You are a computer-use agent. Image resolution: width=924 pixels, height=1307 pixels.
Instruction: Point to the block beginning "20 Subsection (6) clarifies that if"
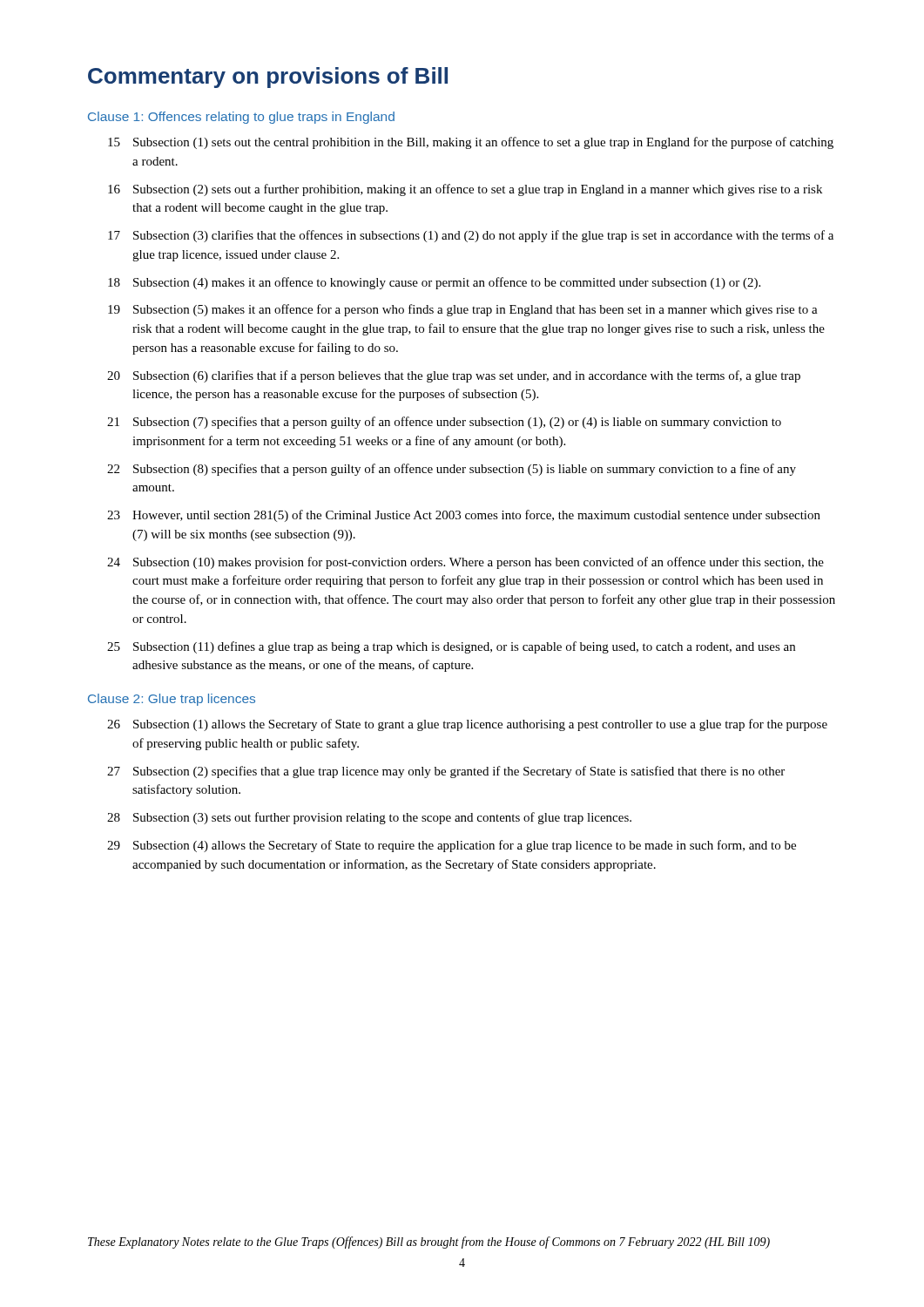(462, 385)
